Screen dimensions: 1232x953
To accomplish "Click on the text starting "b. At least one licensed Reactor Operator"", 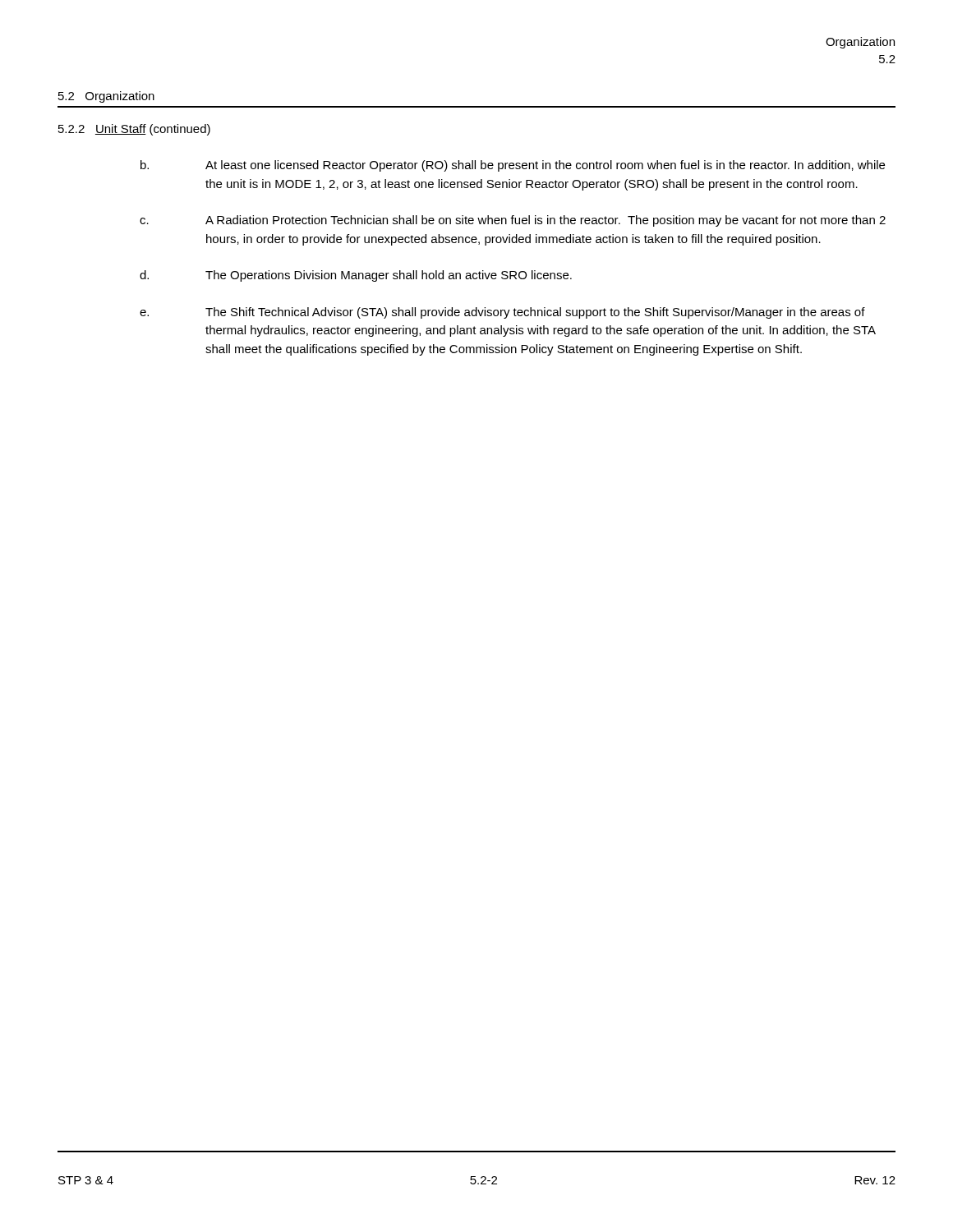I will [x=476, y=175].
